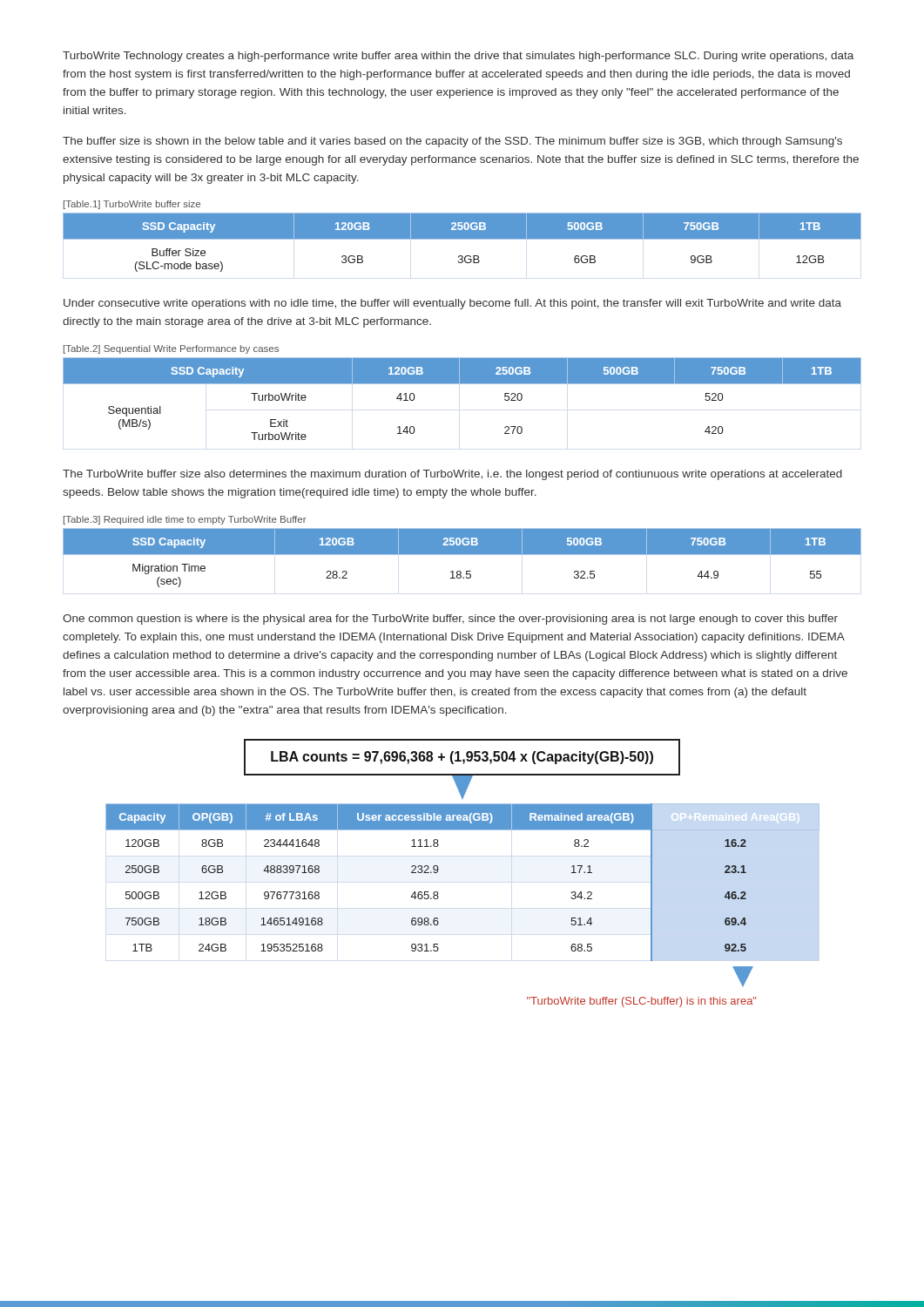Click on the block starting "Under consecutive write operations"
The width and height of the screenshot is (924, 1307).
click(452, 312)
